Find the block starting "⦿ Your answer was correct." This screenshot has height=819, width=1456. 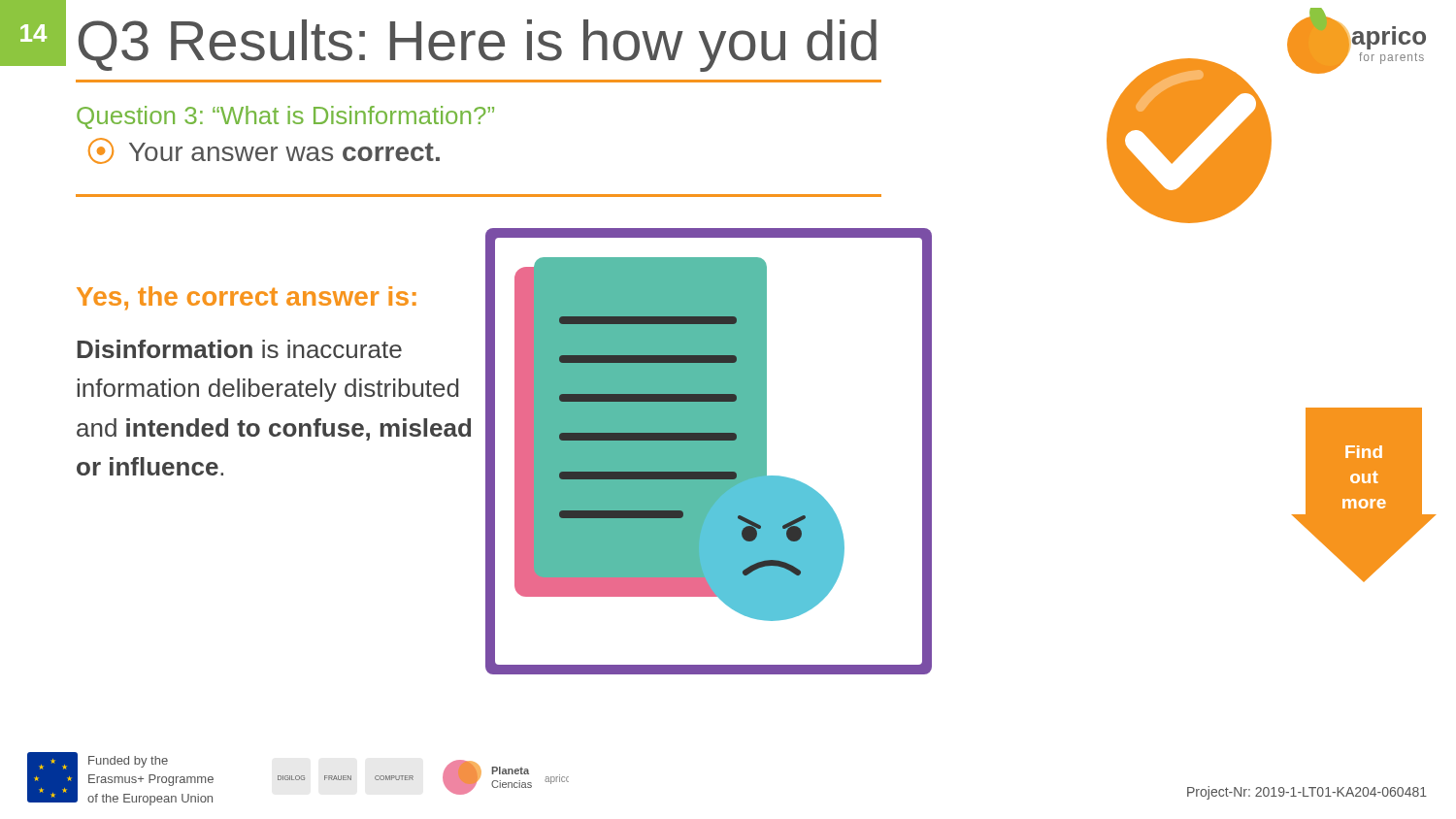(x=263, y=152)
